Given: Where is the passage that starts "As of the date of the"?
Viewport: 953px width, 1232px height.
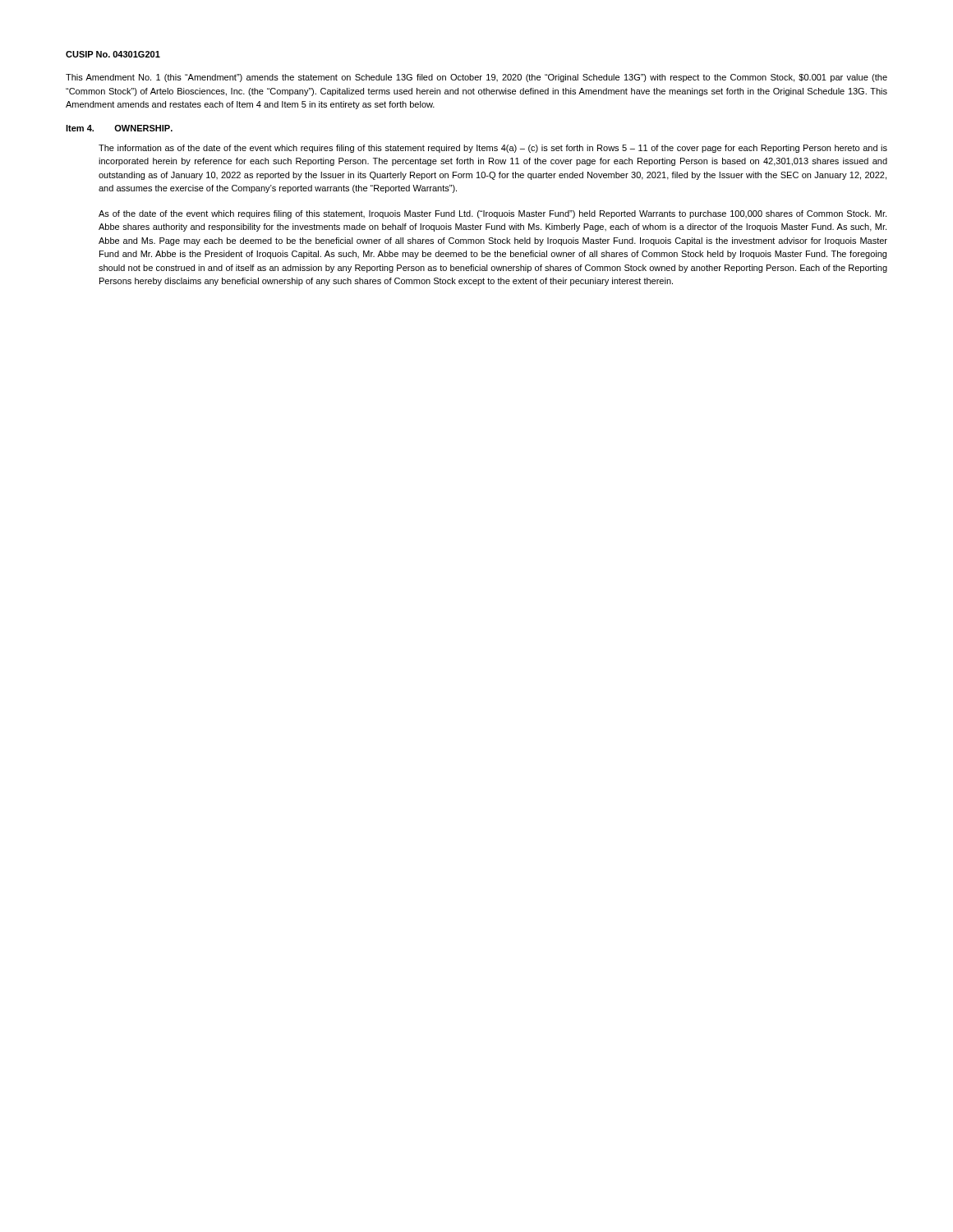Looking at the screenshot, I should [x=493, y=247].
